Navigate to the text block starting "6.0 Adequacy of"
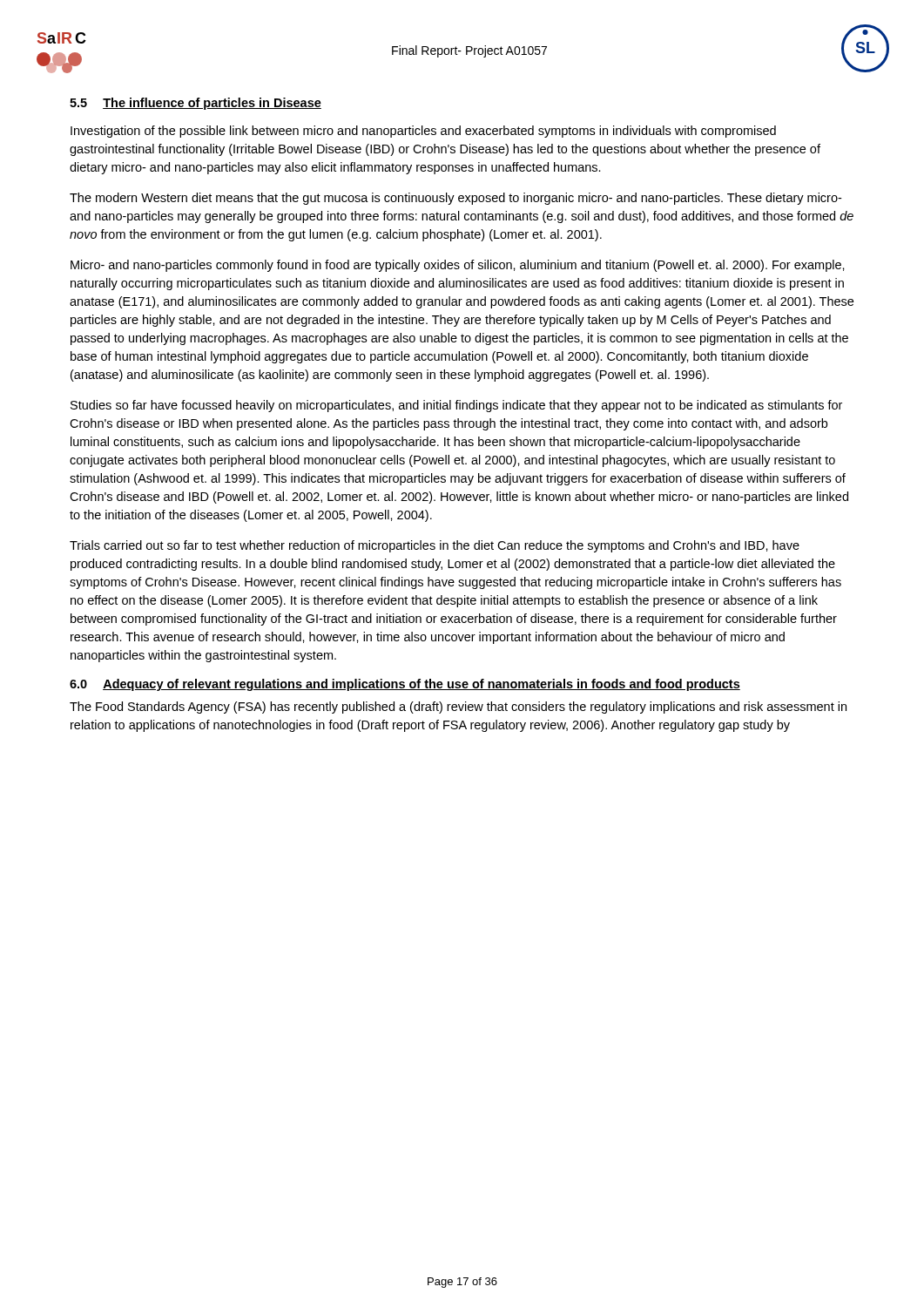Viewport: 924px width, 1307px height. 405,684
